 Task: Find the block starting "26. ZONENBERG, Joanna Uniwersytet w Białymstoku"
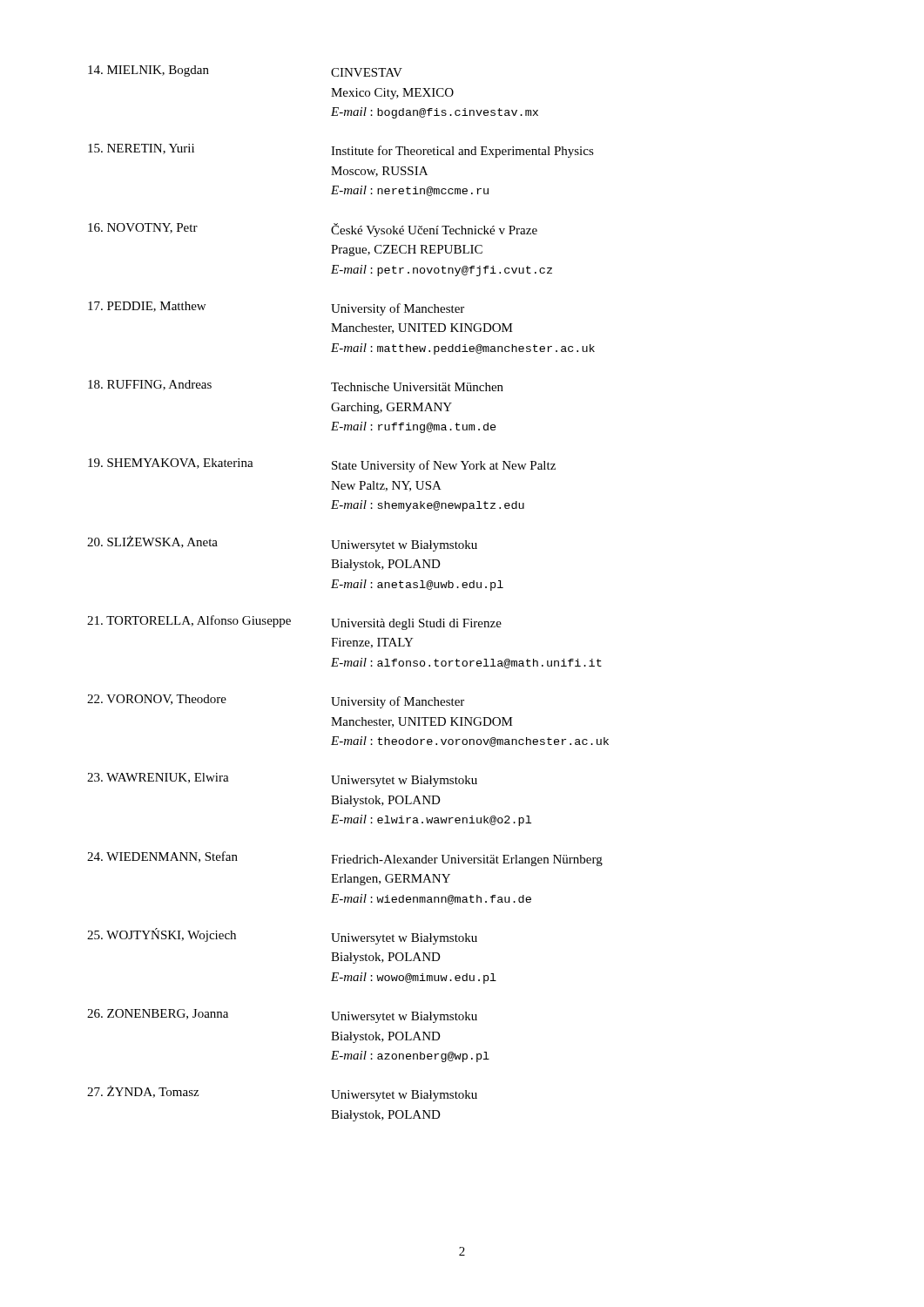pyautogui.click(x=155, y=1017)
